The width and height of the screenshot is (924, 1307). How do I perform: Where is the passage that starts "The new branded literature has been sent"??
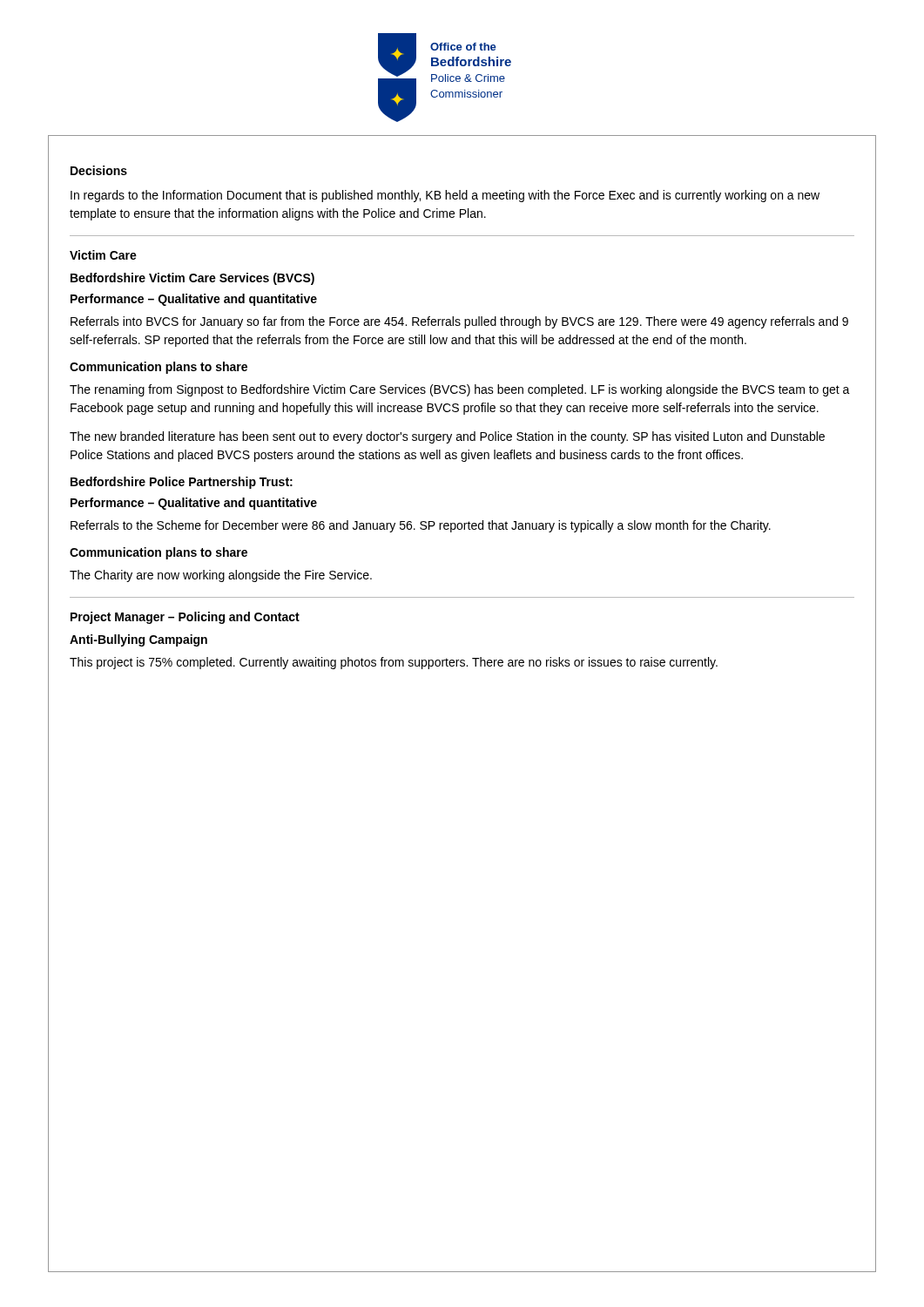[x=447, y=446]
